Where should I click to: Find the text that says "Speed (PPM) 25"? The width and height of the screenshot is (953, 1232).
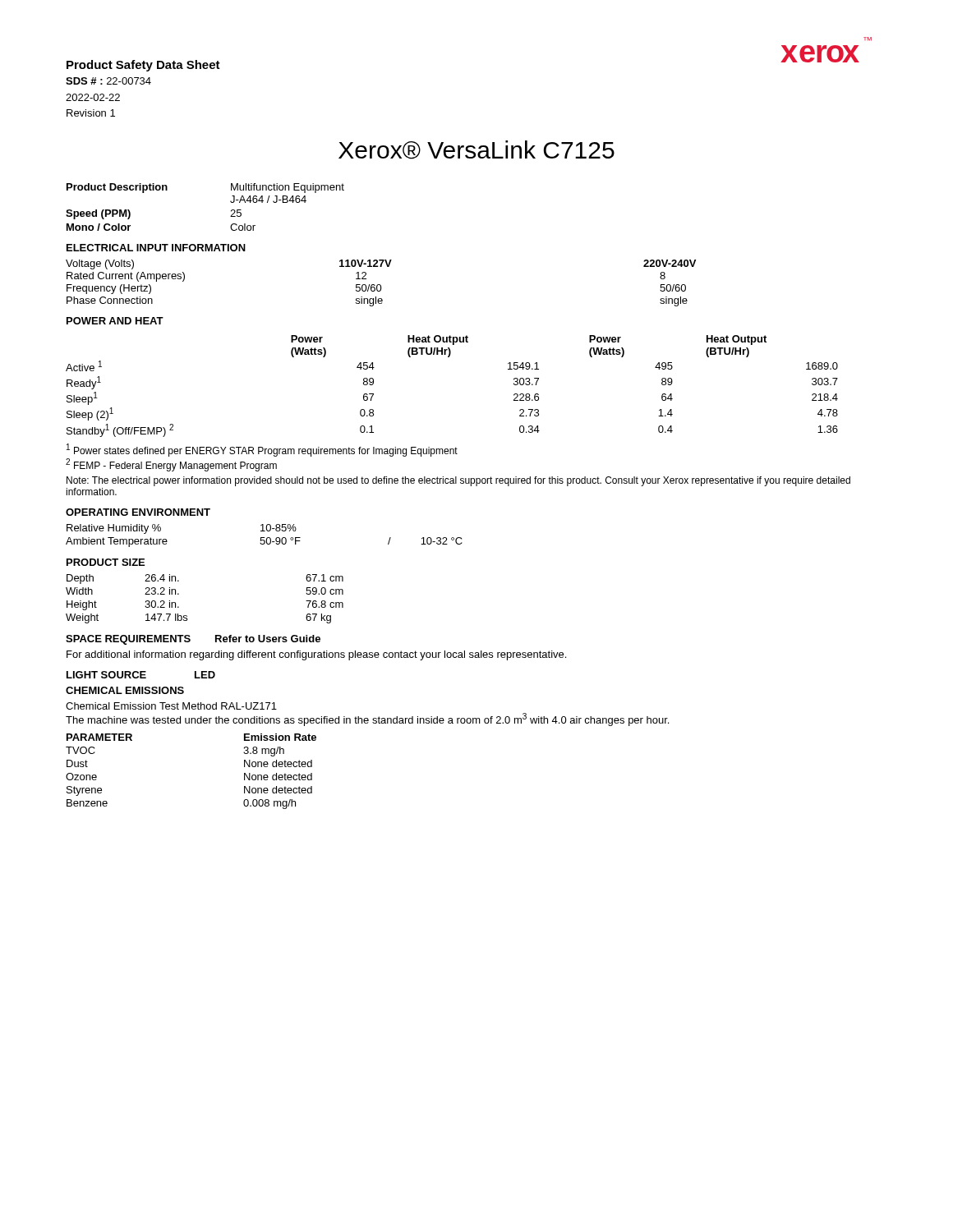pyautogui.click(x=102, y=214)
